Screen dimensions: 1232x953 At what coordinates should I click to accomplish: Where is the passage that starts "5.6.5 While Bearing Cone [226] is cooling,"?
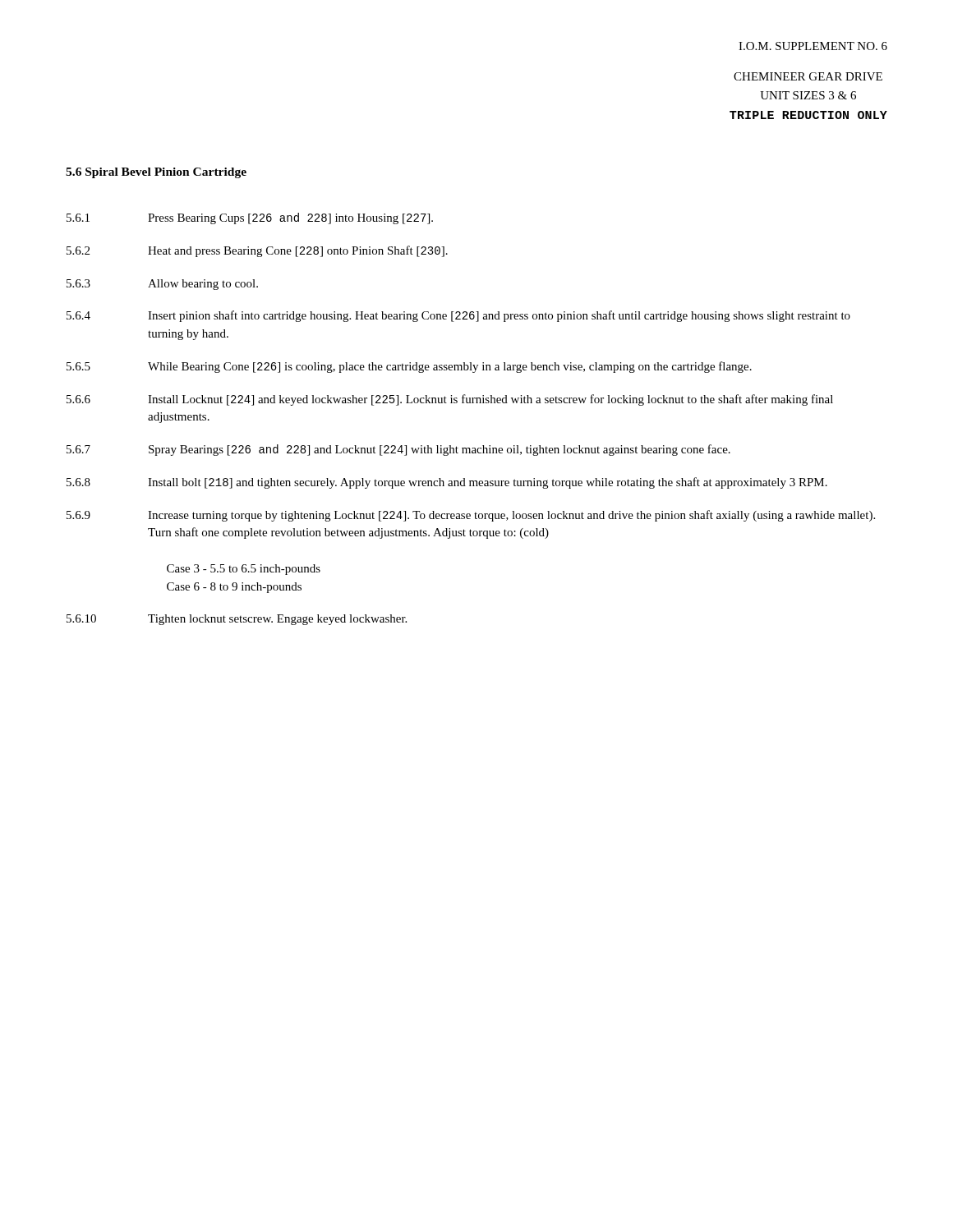(x=476, y=367)
